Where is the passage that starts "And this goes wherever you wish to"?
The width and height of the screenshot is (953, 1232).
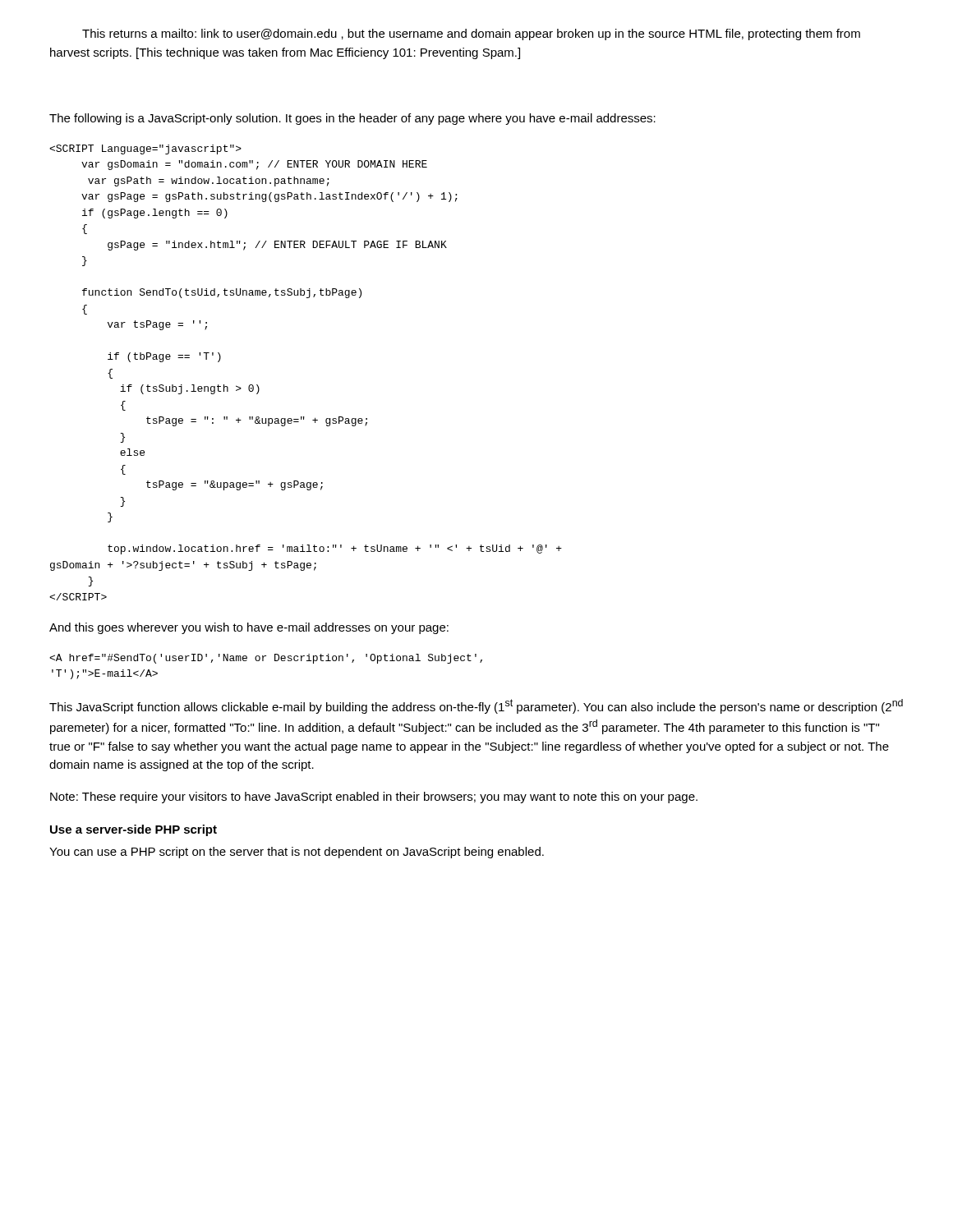[x=249, y=627]
